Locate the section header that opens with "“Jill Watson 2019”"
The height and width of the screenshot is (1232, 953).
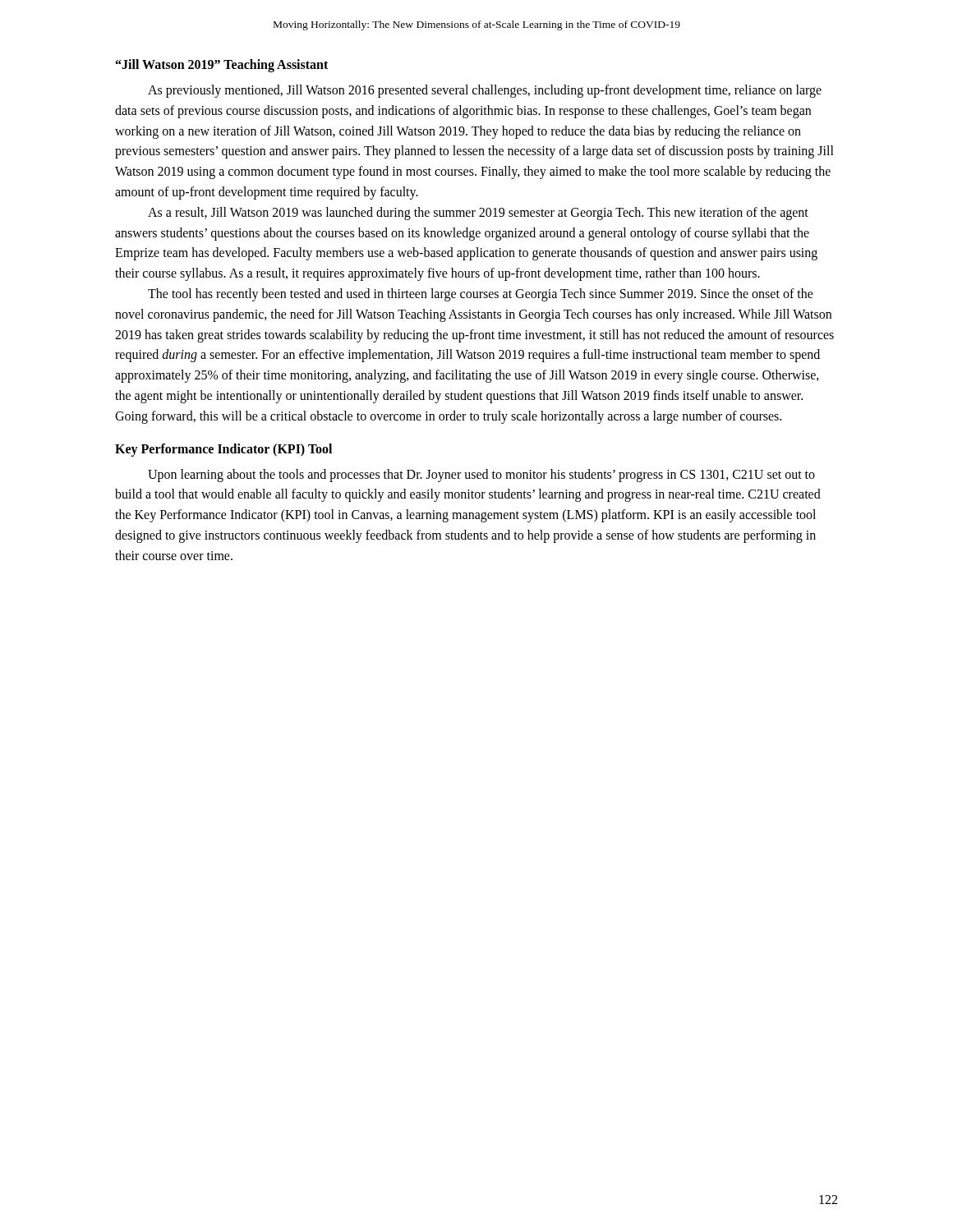point(222,64)
